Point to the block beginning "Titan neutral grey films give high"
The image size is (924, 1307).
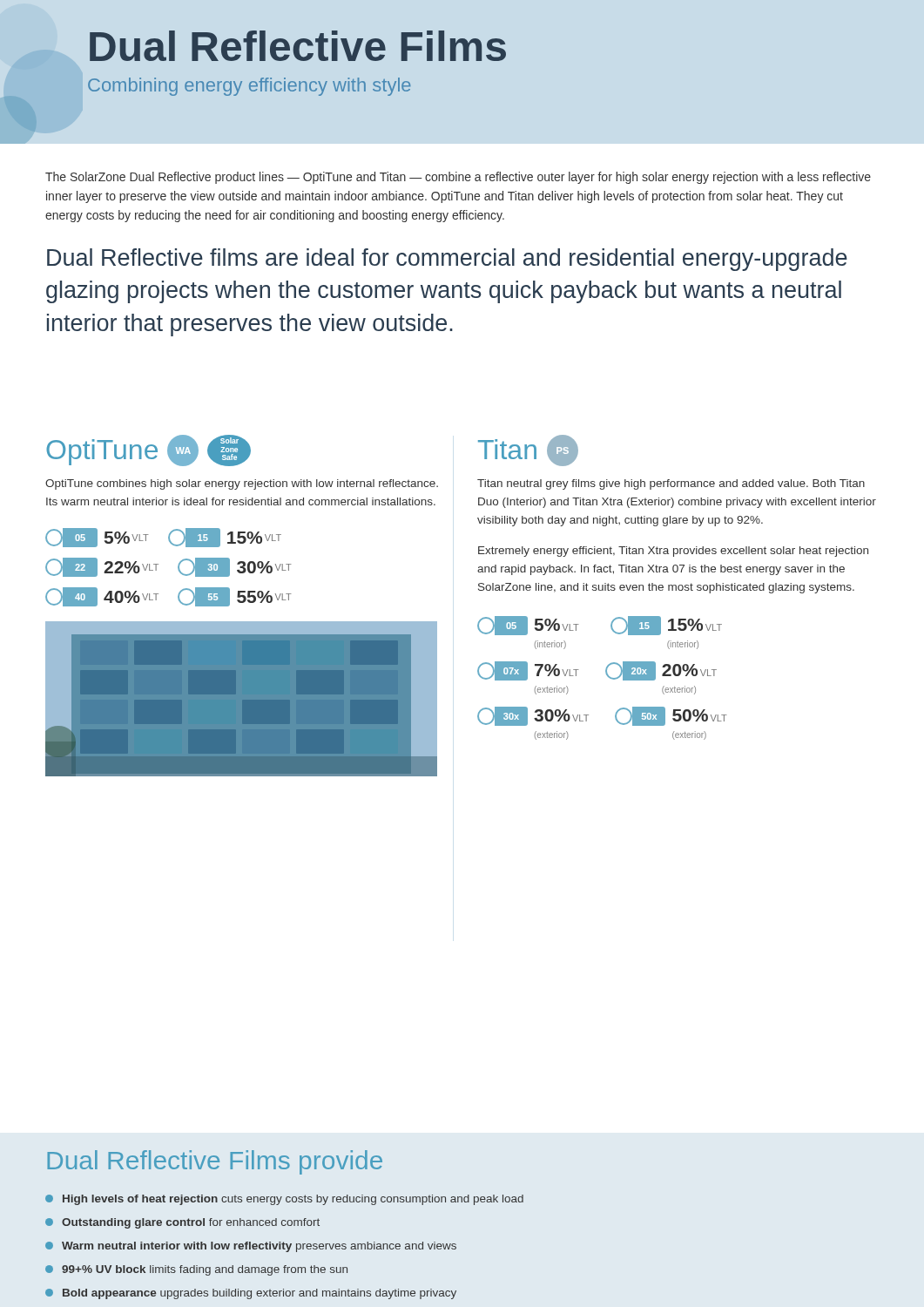point(677,501)
